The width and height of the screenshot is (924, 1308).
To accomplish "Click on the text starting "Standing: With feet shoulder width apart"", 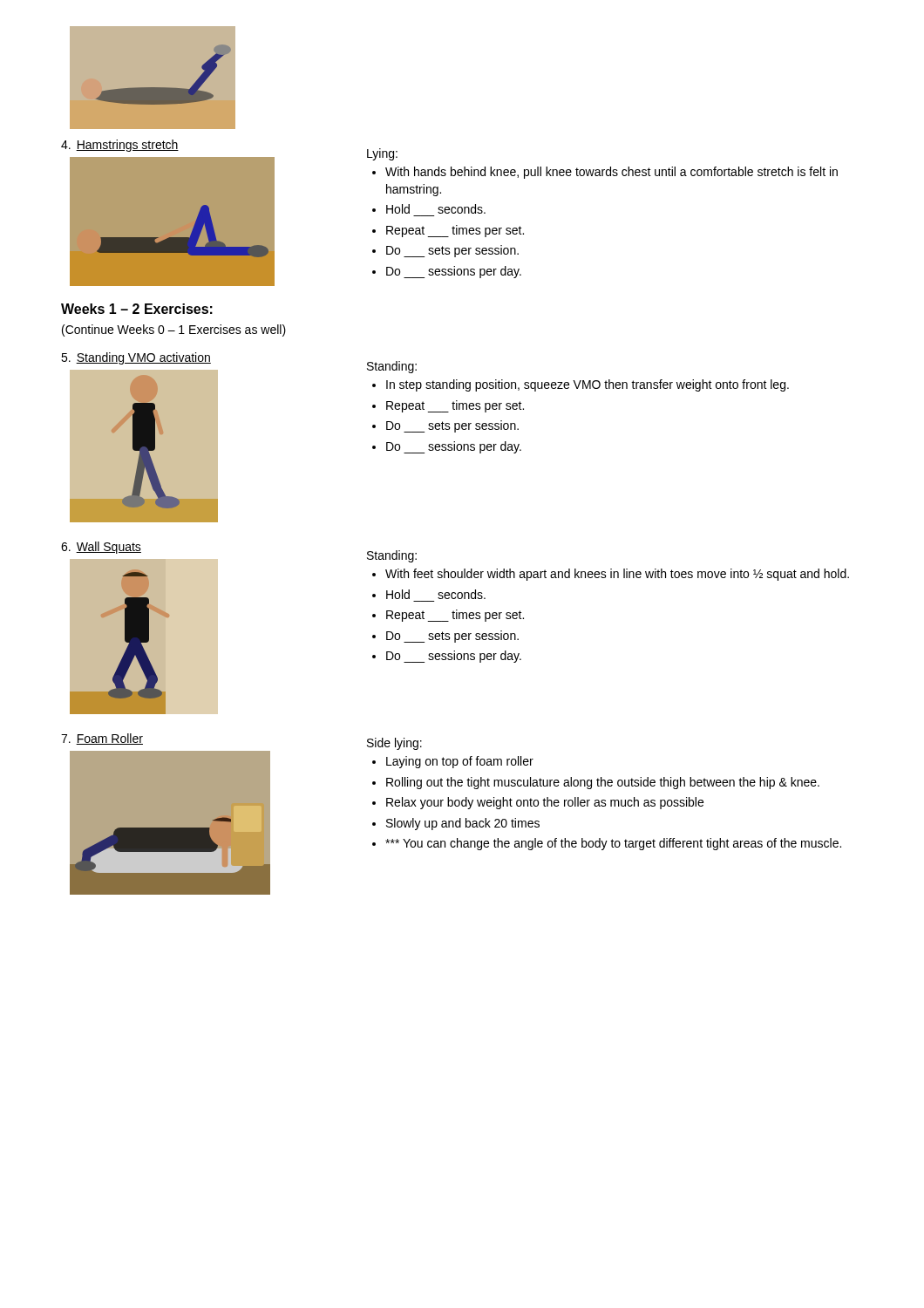I will tap(392, 556).
